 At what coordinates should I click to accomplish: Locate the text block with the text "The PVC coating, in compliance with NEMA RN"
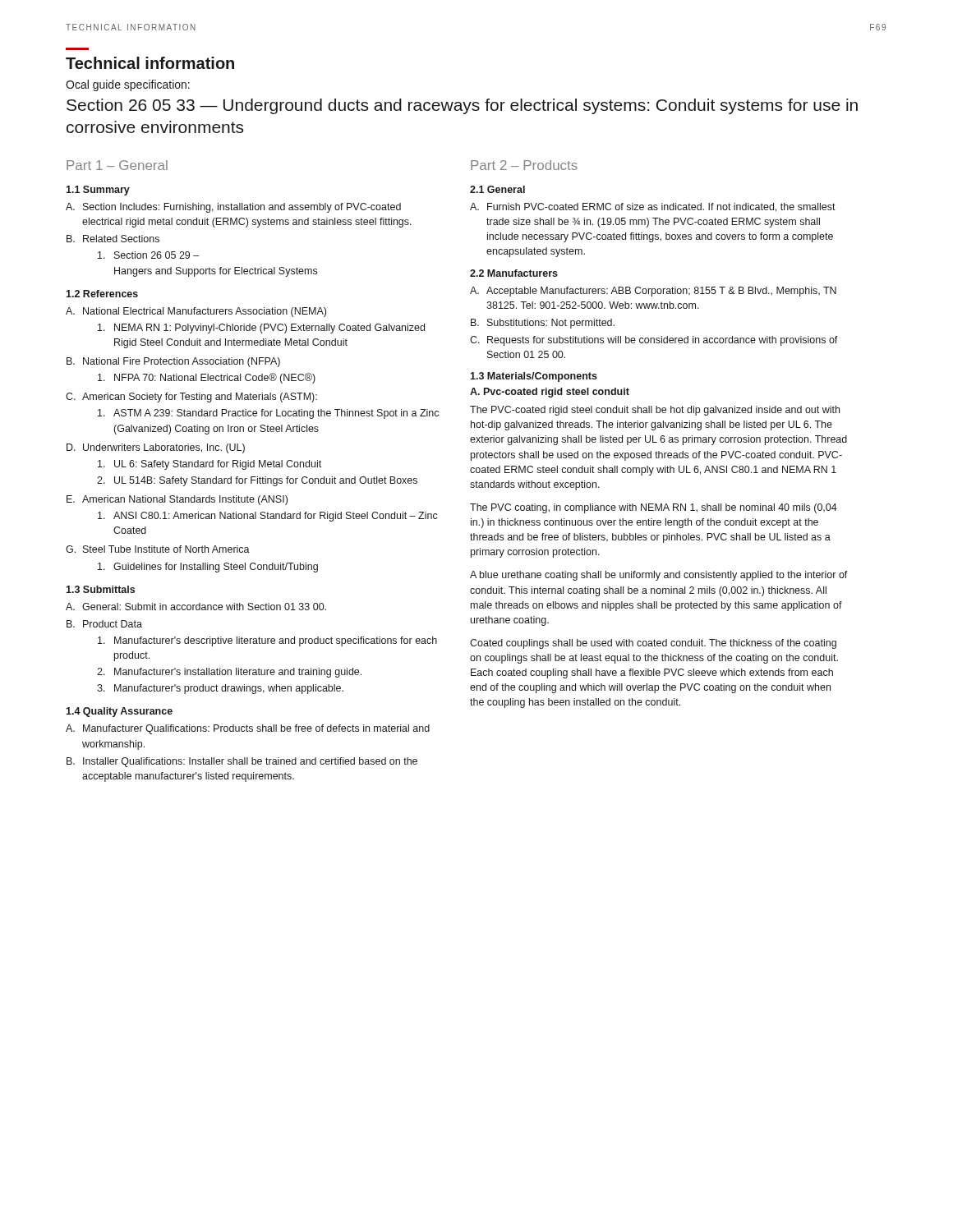(653, 530)
